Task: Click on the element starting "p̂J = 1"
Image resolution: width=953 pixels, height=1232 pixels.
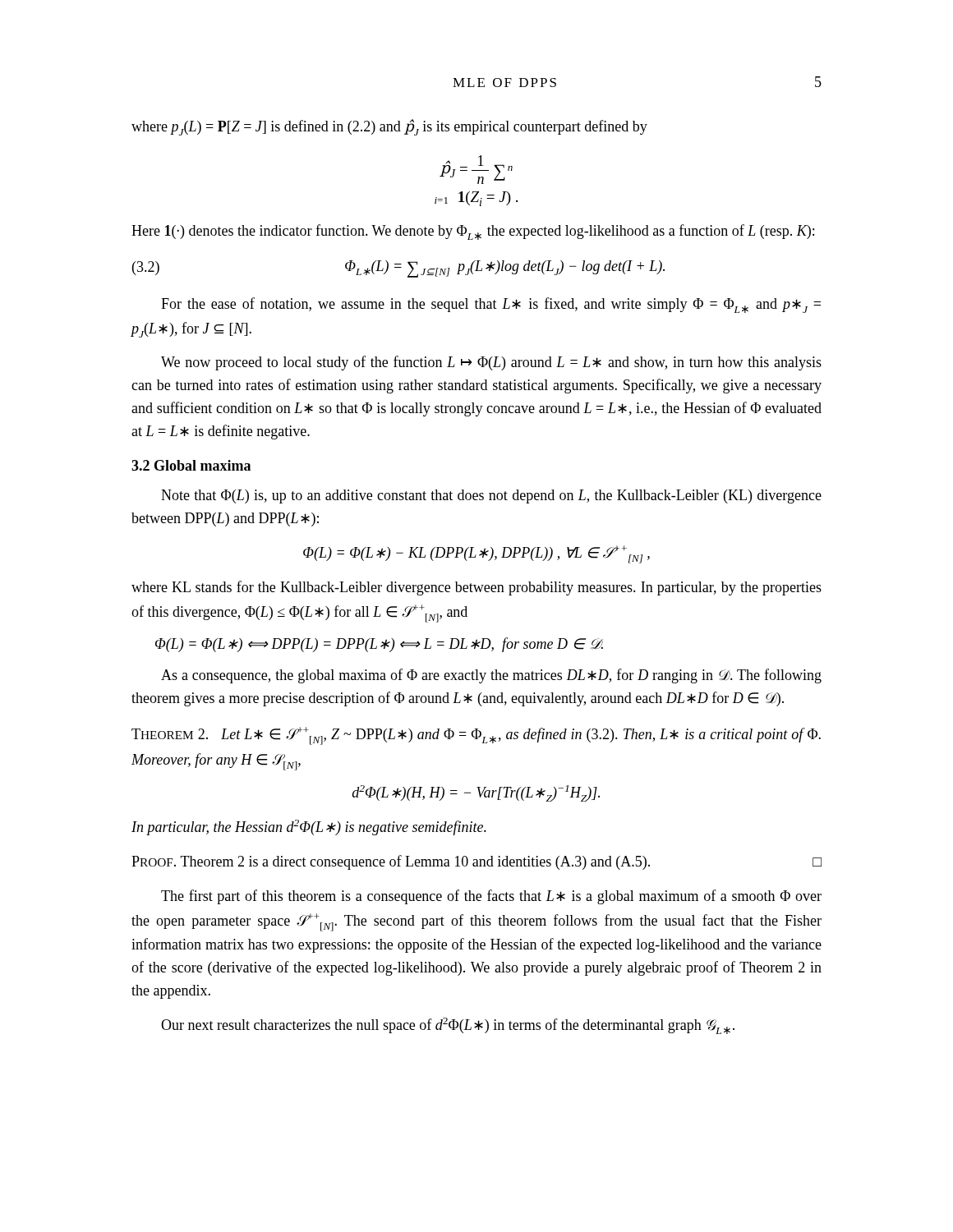Action: tap(476, 180)
